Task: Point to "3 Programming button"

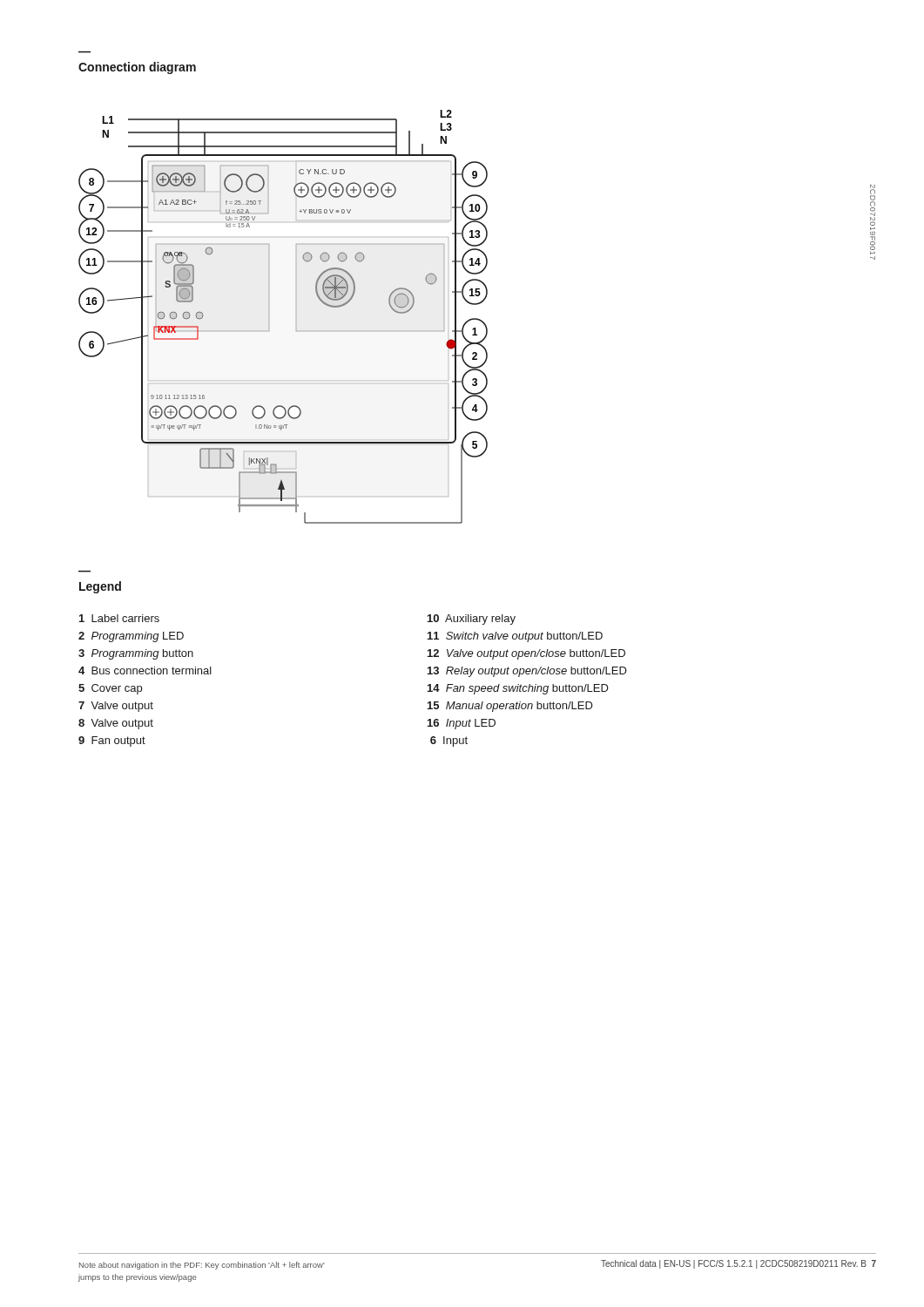Action: click(x=136, y=653)
